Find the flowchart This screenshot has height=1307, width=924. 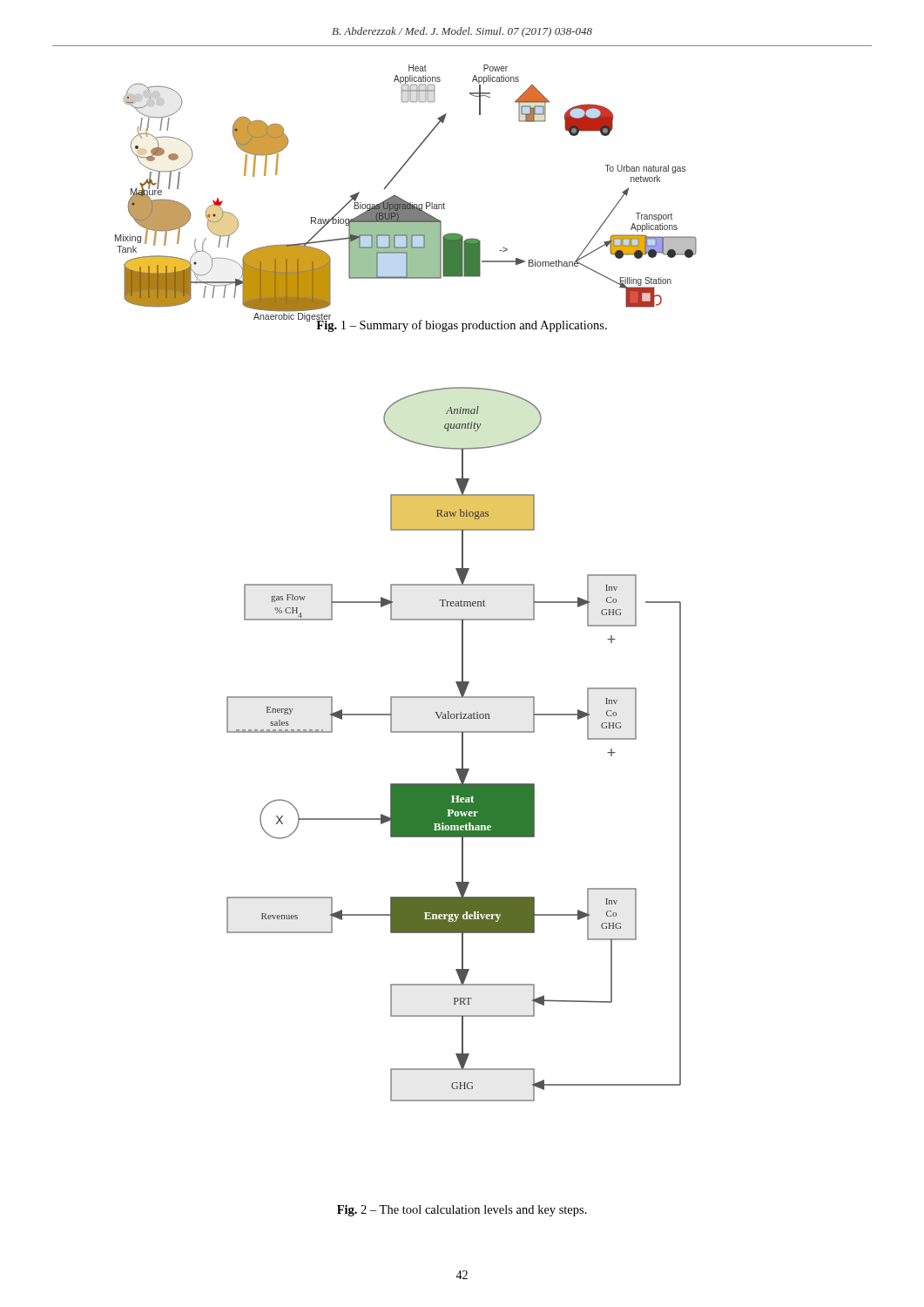click(x=462, y=776)
